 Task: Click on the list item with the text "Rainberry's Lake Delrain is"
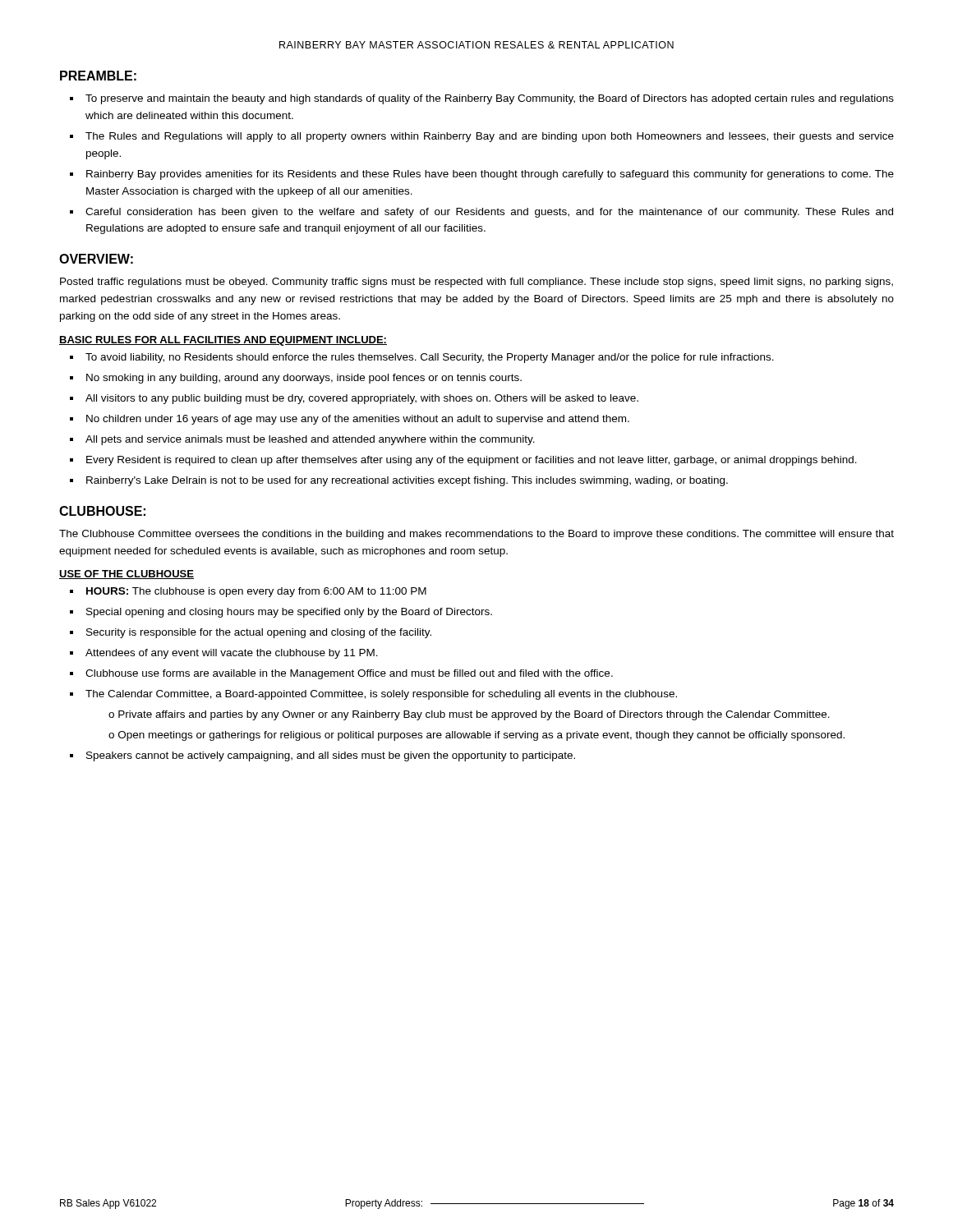click(x=407, y=480)
